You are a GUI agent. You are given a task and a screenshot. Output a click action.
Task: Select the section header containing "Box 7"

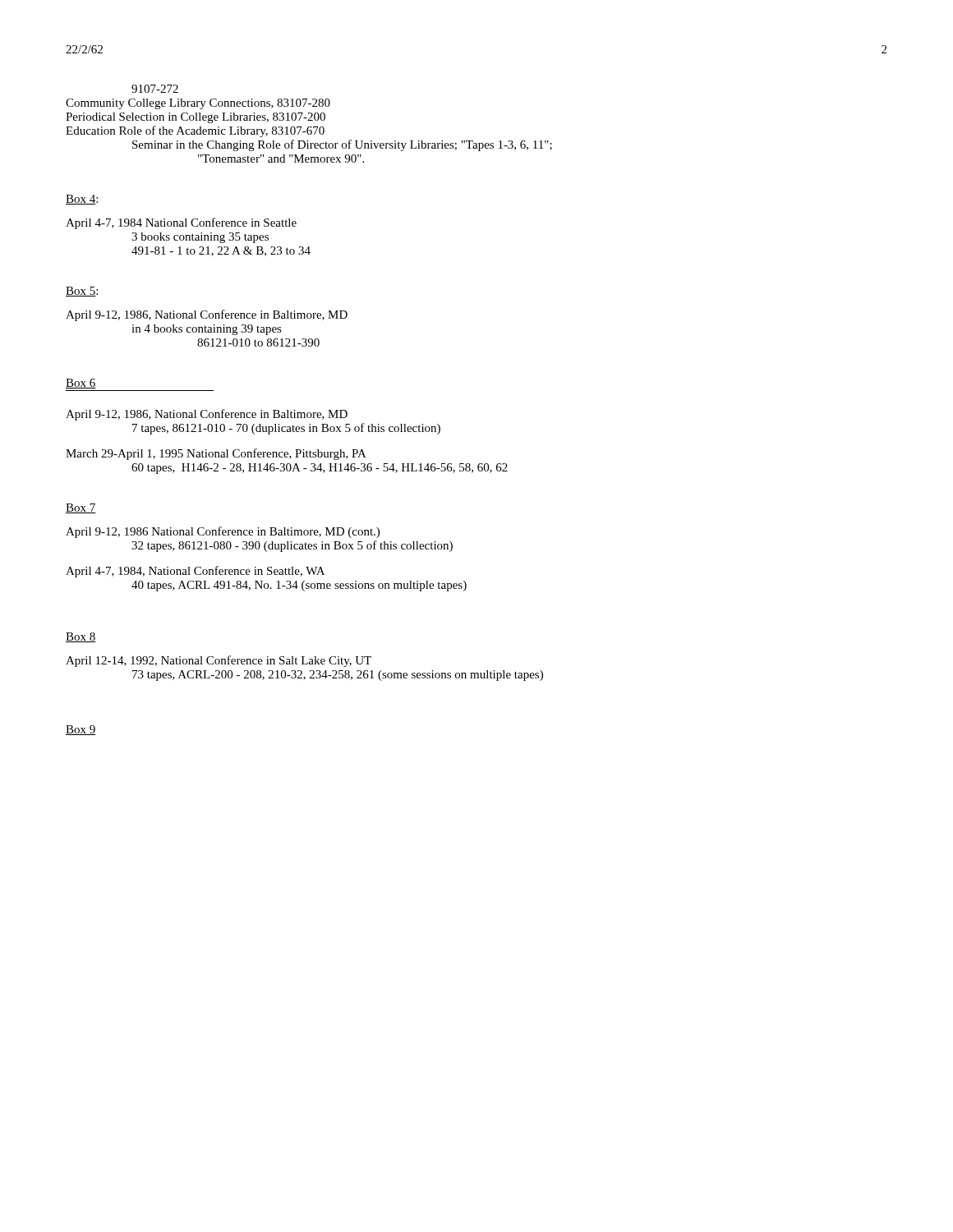tap(81, 508)
